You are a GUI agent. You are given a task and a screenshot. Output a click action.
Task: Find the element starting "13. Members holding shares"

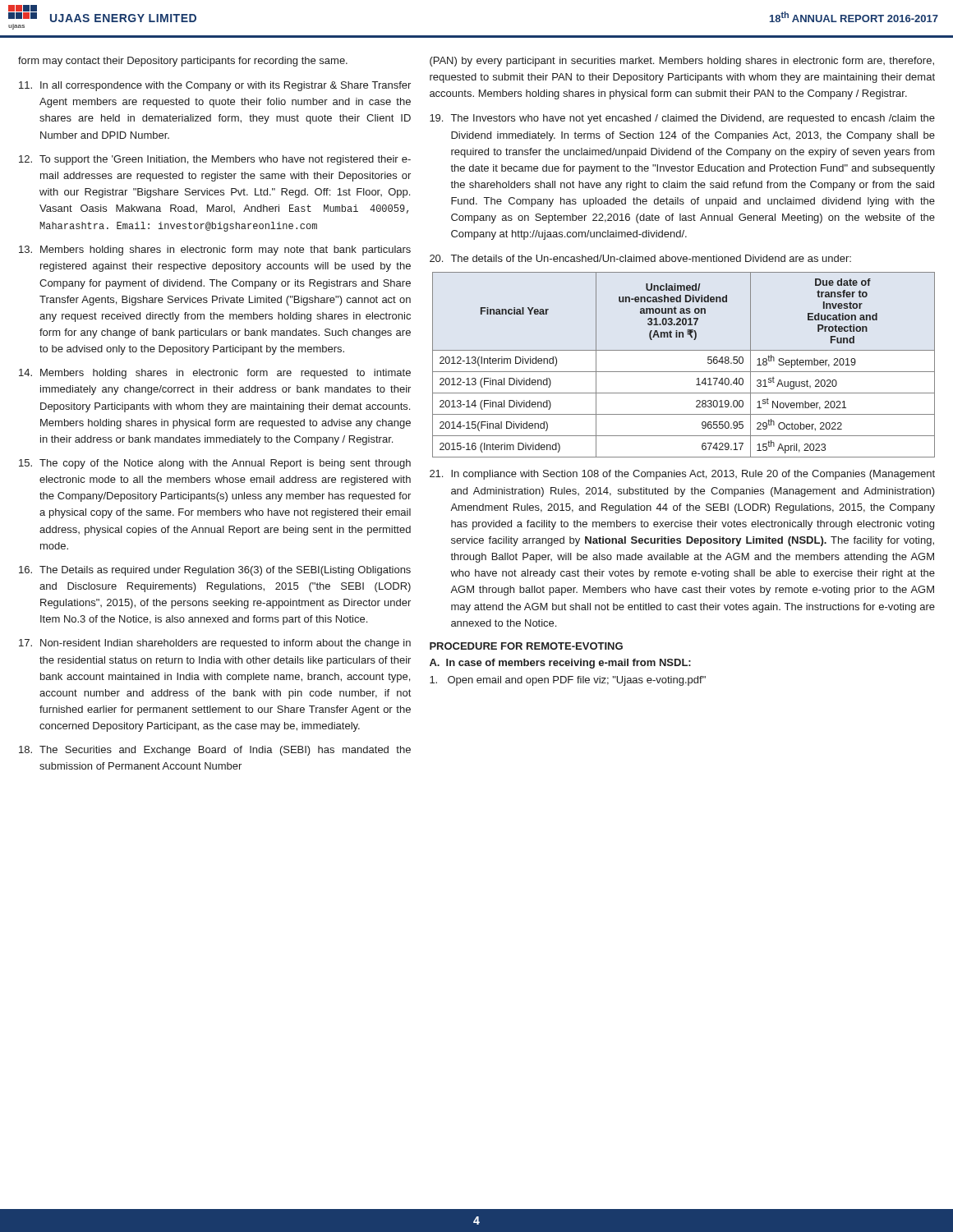[x=215, y=300]
